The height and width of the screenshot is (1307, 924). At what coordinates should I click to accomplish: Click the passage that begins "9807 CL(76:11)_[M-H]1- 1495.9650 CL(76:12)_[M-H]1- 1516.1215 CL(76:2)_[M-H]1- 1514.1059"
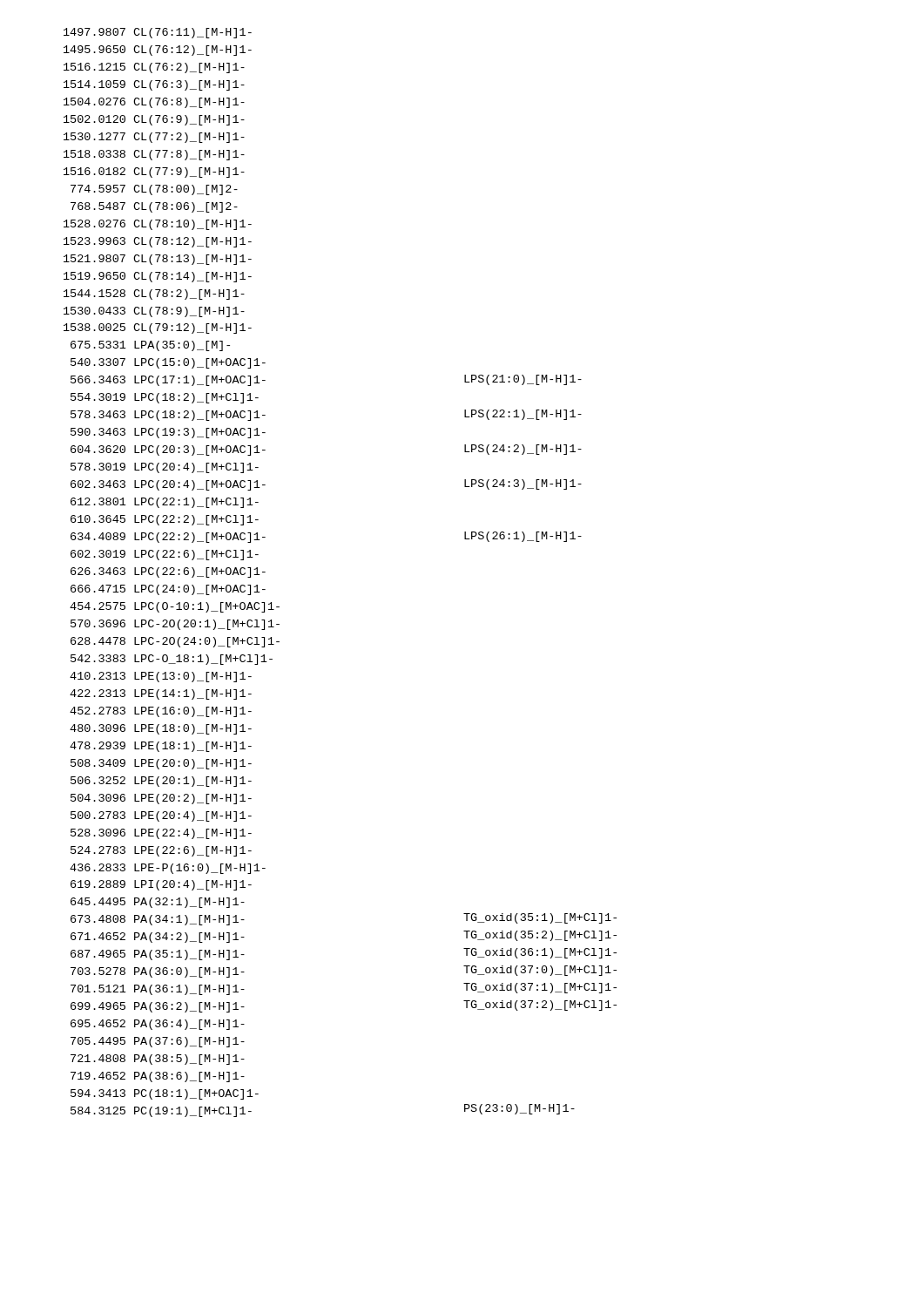coord(263,573)
